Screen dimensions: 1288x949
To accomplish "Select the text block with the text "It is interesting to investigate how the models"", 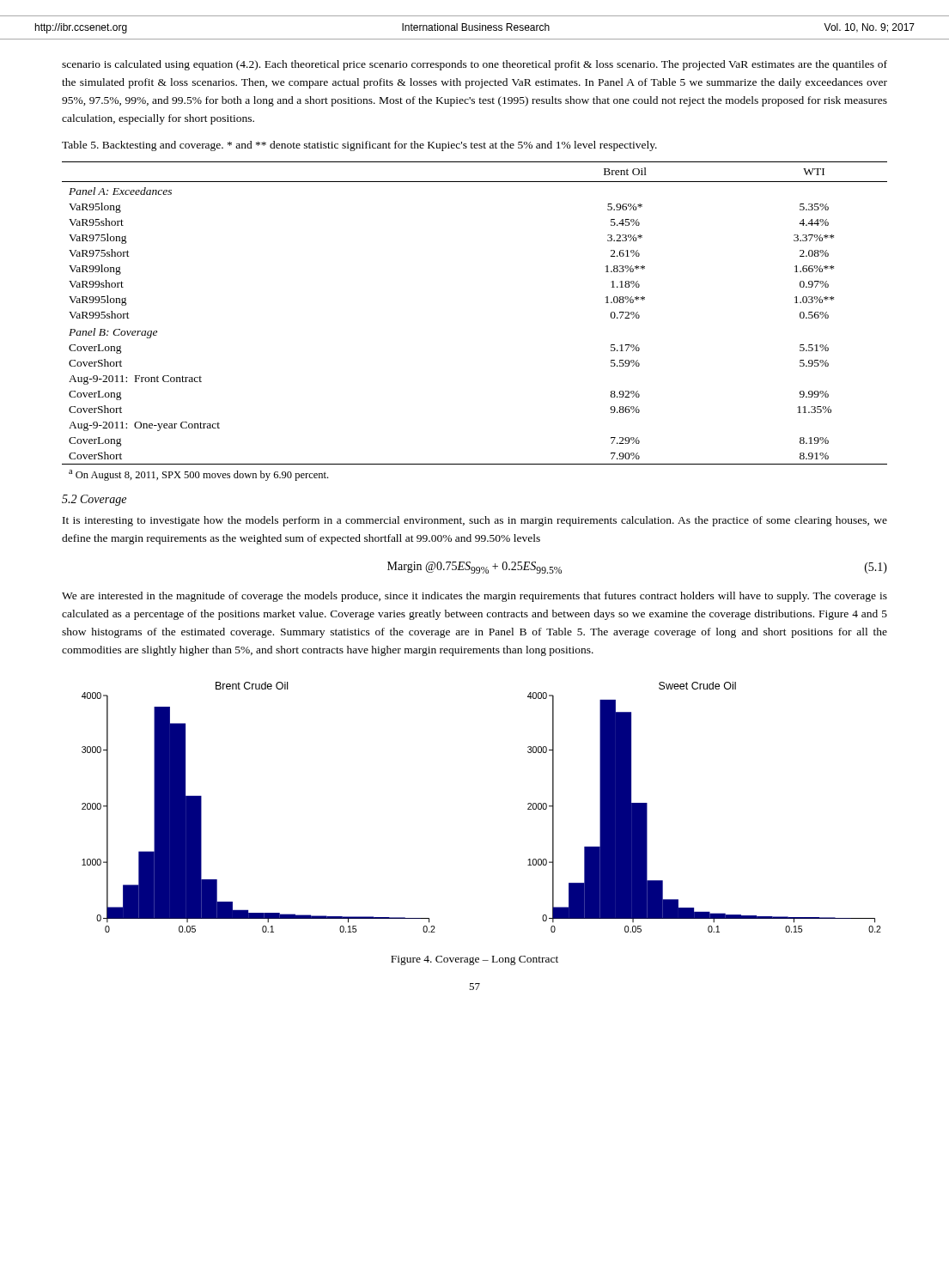I will (474, 529).
